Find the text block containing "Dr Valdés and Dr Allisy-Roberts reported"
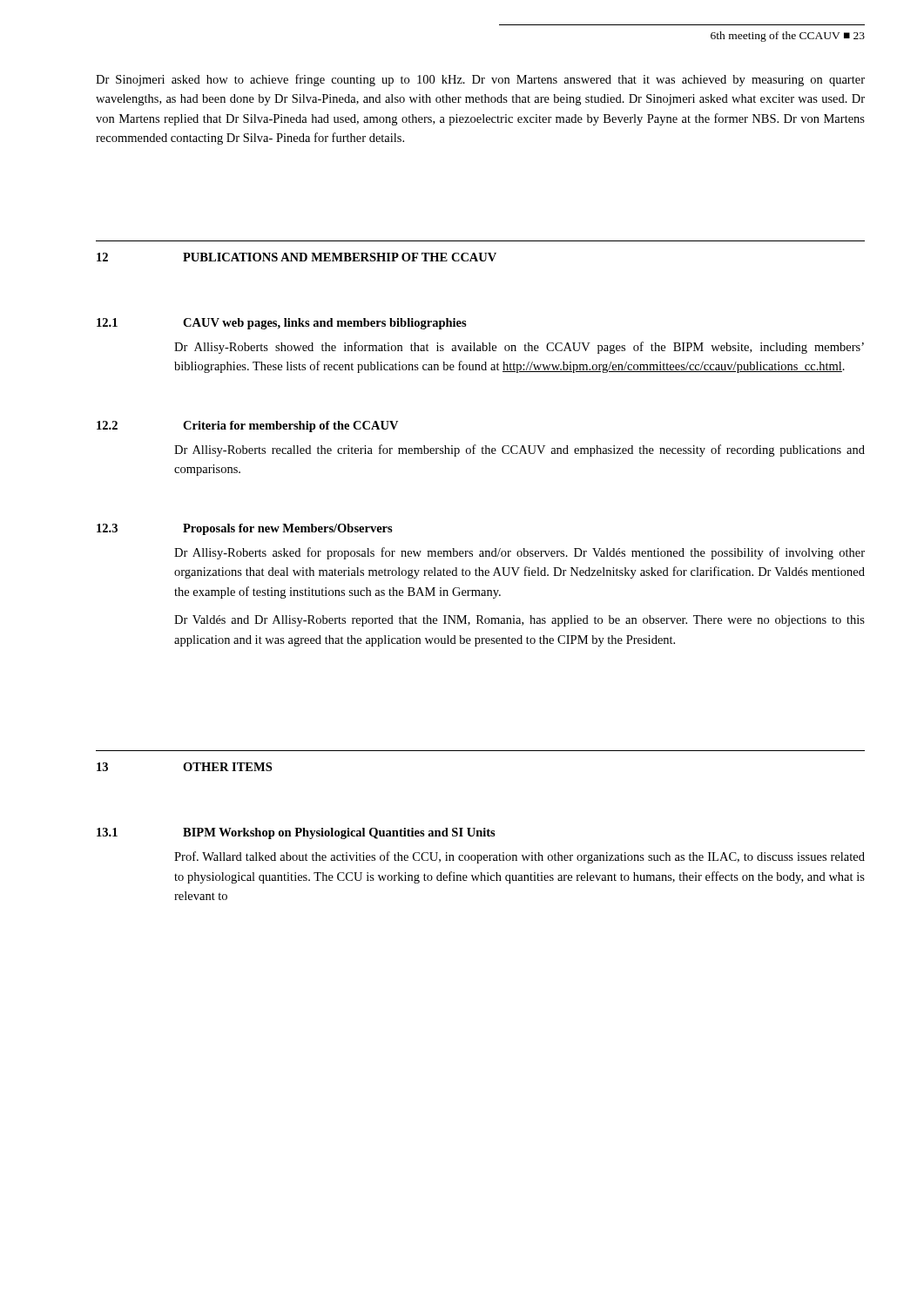 (x=519, y=629)
